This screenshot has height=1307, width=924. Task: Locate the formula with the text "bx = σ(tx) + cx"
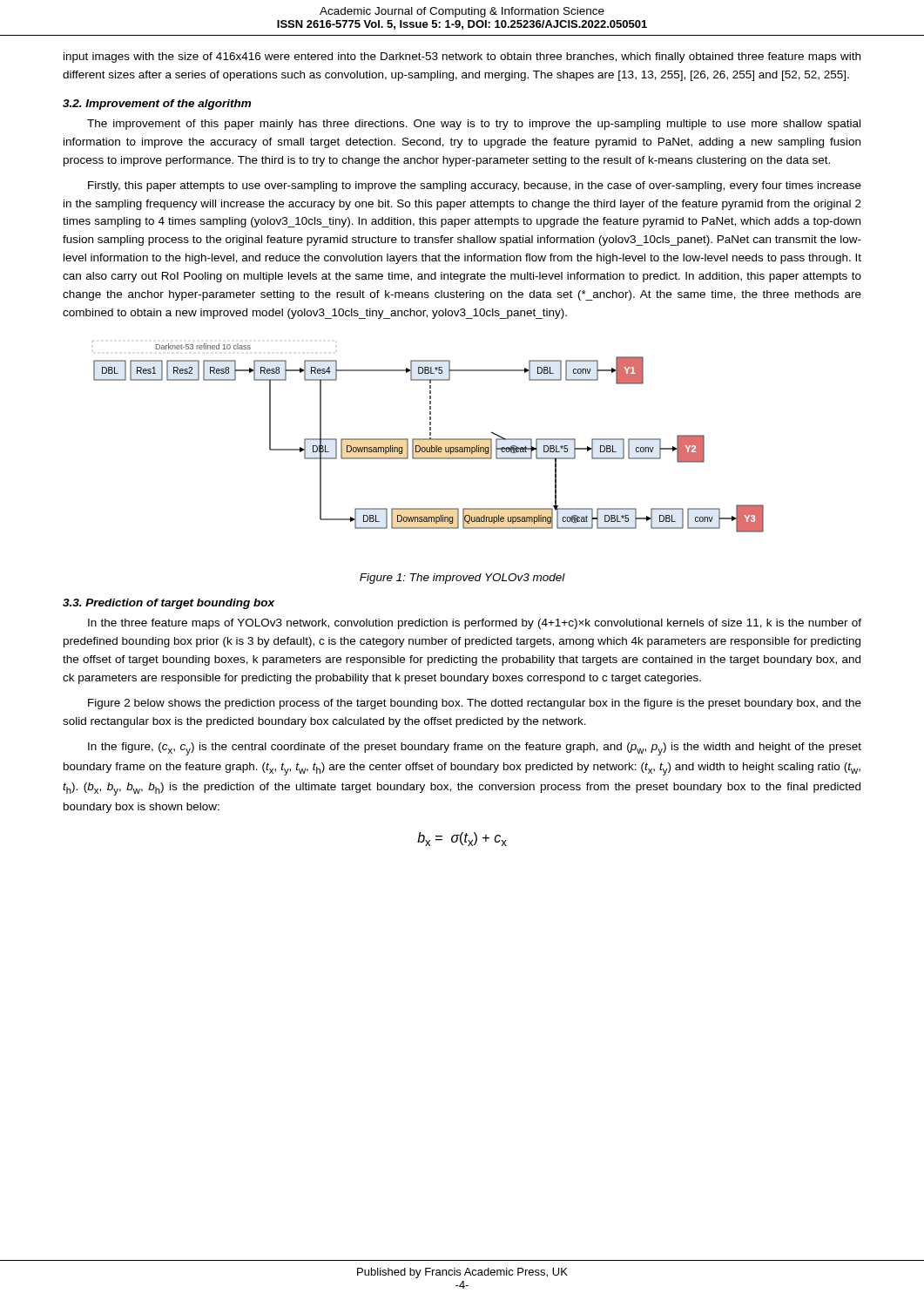462,839
